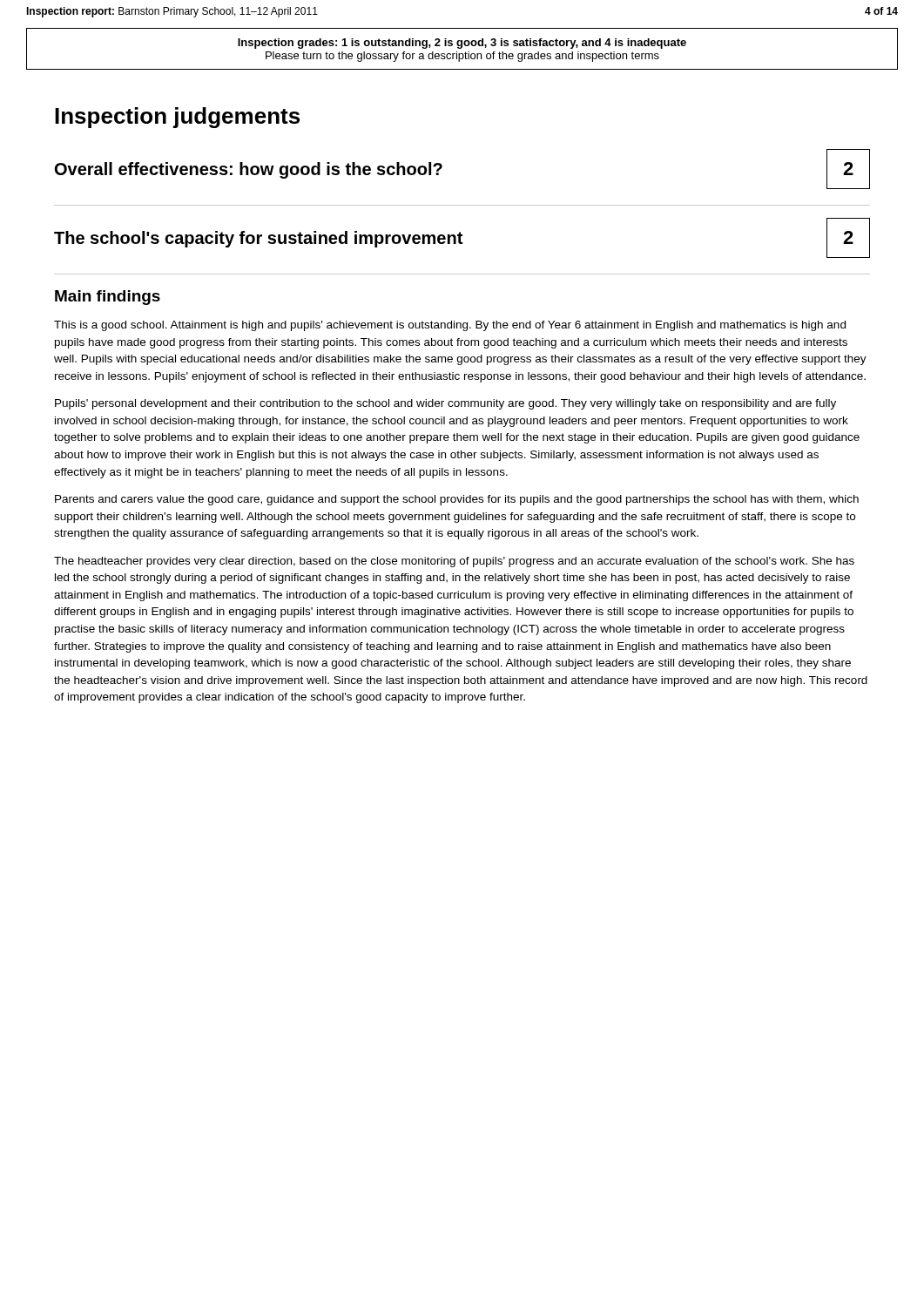Click on the section header that reads "Main findings"

(107, 296)
